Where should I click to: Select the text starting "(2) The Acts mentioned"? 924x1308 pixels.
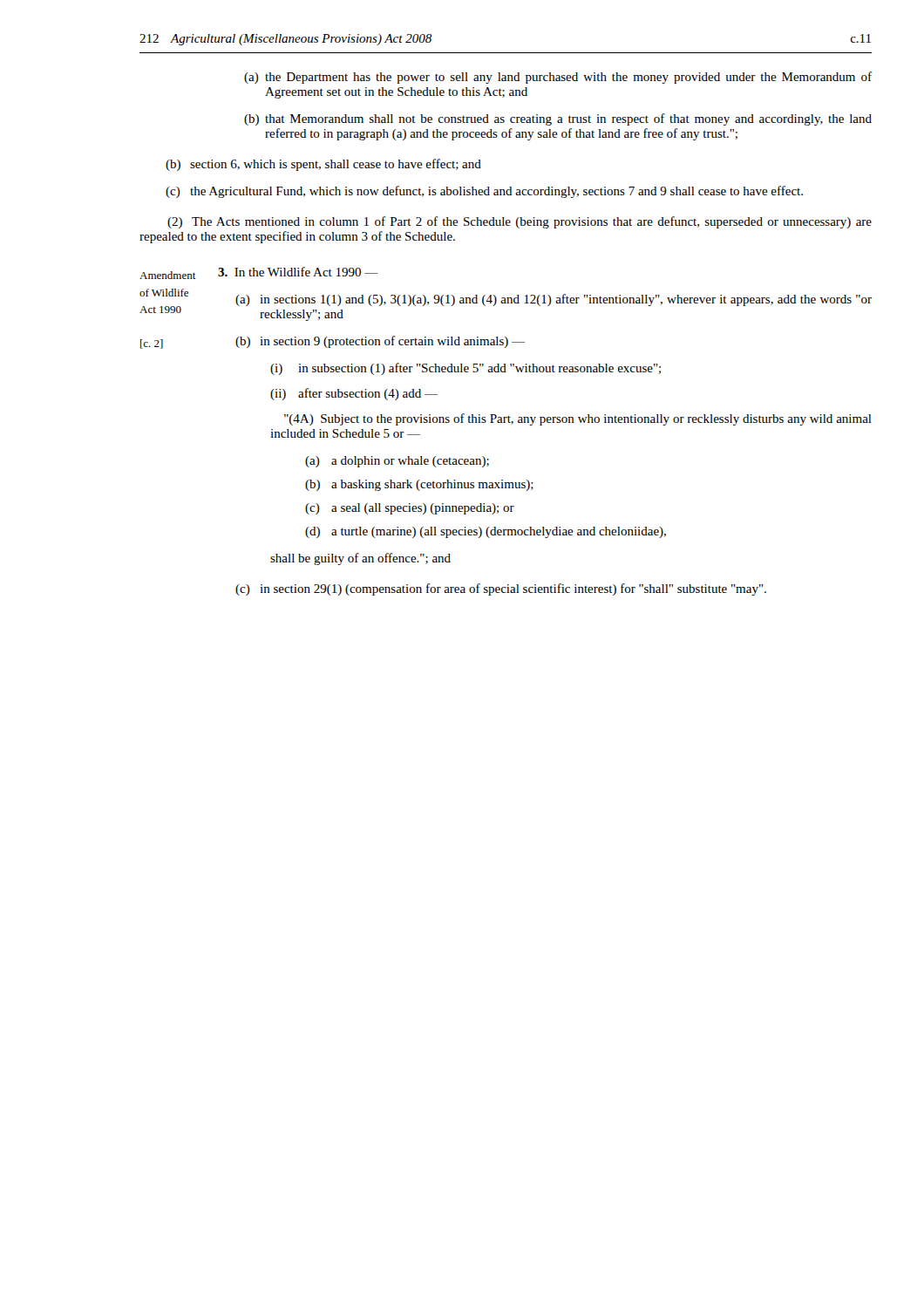pyautogui.click(x=506, y=229)
